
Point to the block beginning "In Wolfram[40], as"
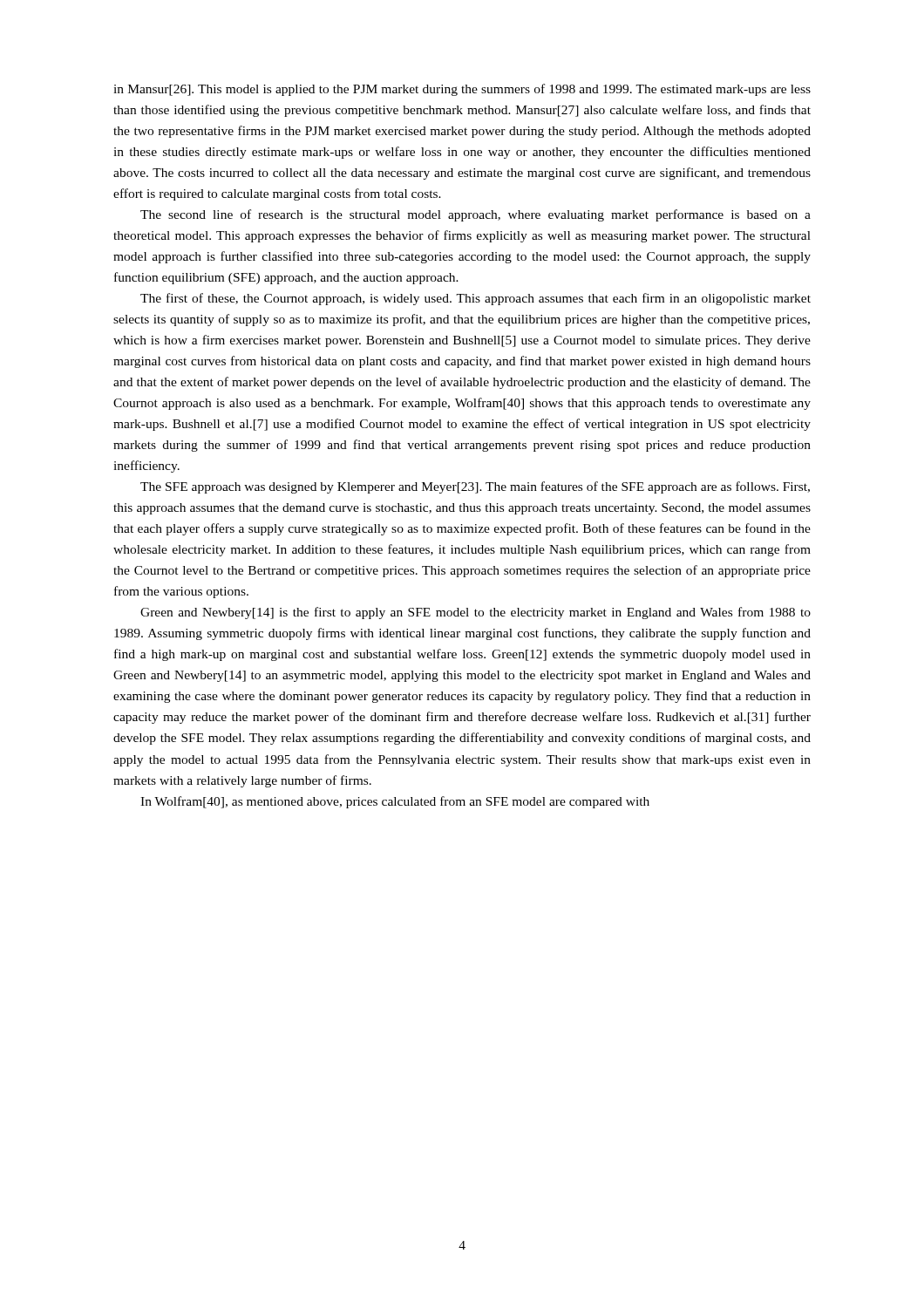tap(462, 801)
